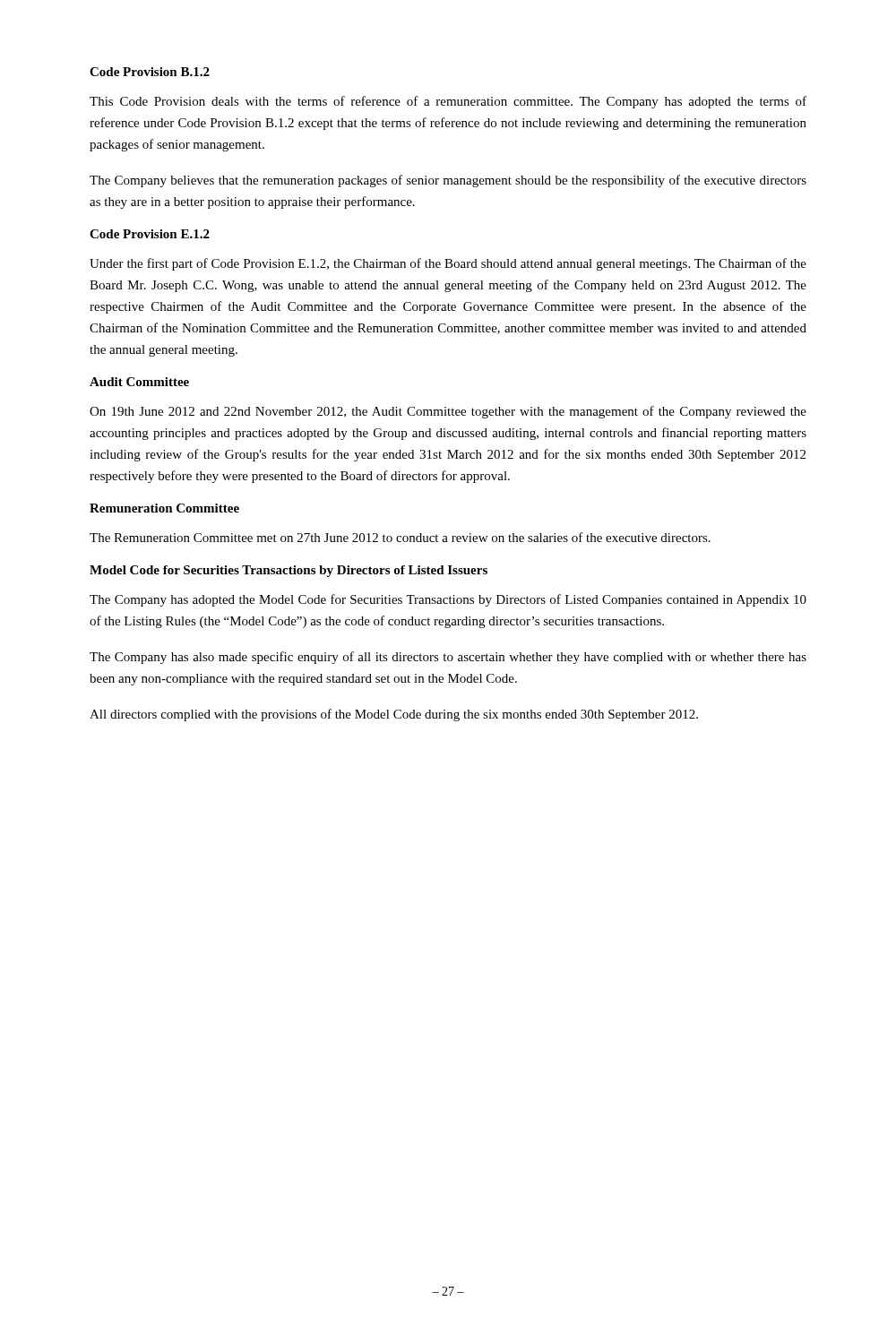
Task: Find the passage starting "The Company believes that the remuneration"
Action: coord(448,191)
